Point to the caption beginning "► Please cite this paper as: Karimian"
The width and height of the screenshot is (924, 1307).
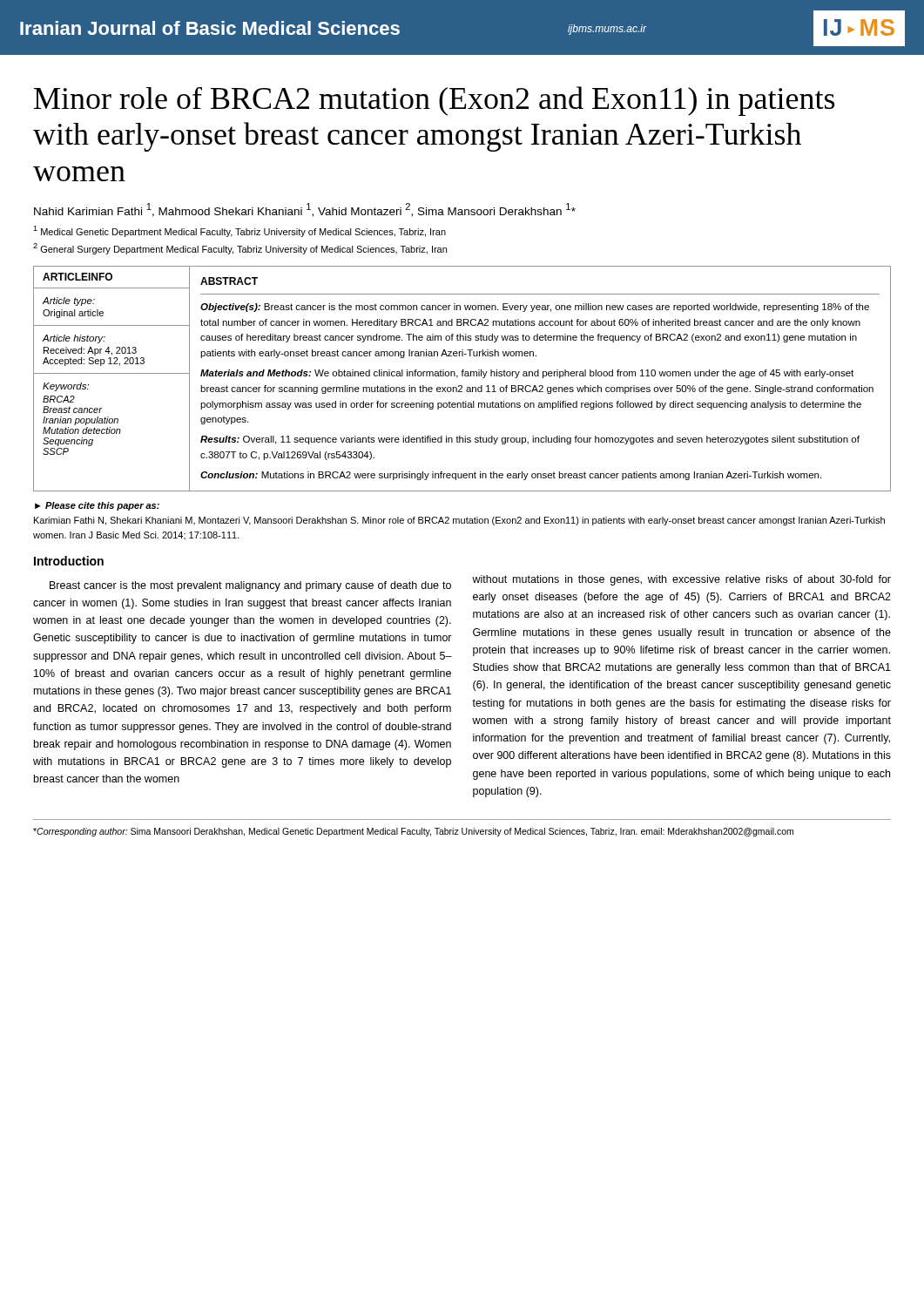pos(459,520)
